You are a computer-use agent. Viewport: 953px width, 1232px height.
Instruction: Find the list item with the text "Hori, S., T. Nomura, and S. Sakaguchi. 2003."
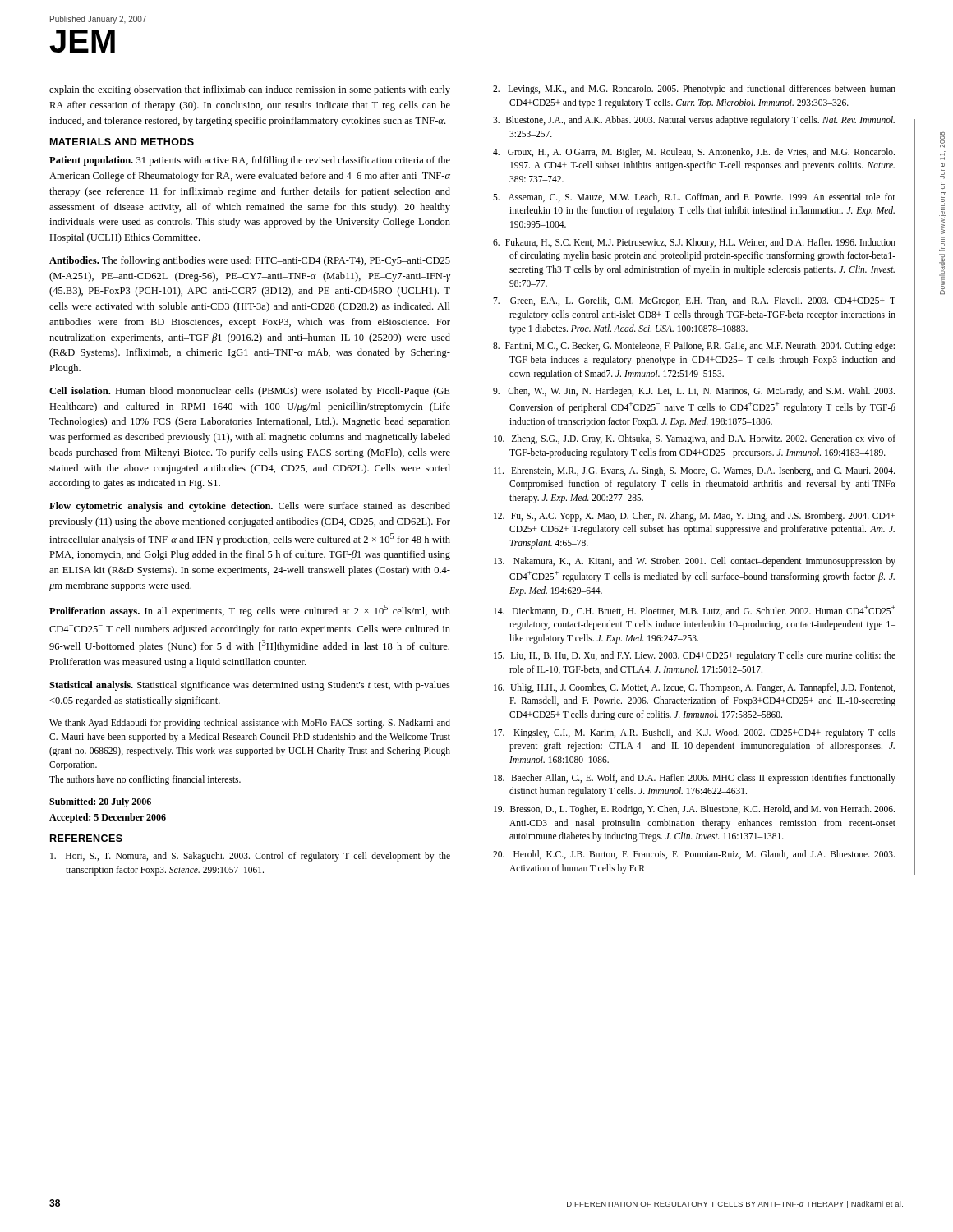(x=250, y=863)
